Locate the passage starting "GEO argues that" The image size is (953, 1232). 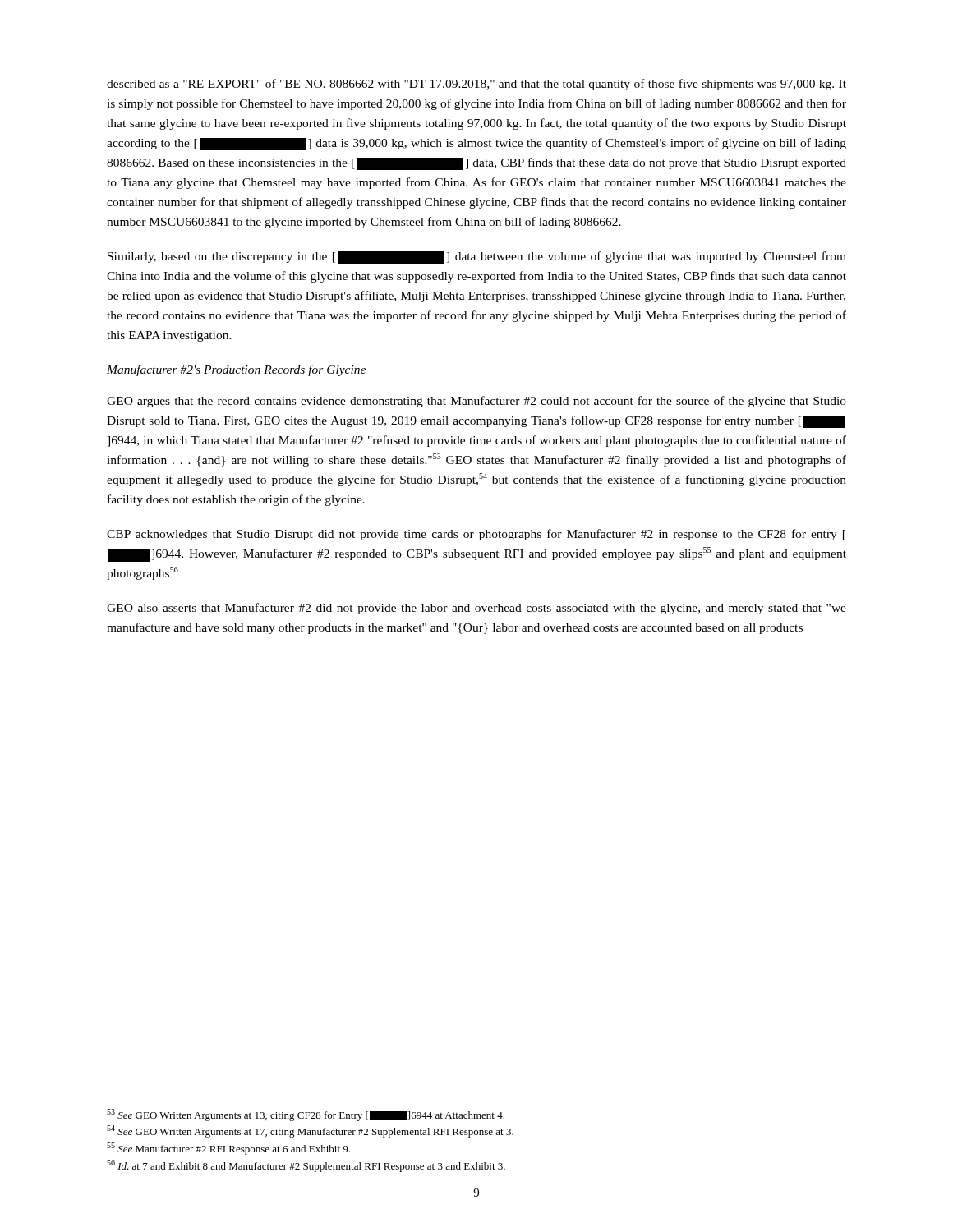pos(476,450)
